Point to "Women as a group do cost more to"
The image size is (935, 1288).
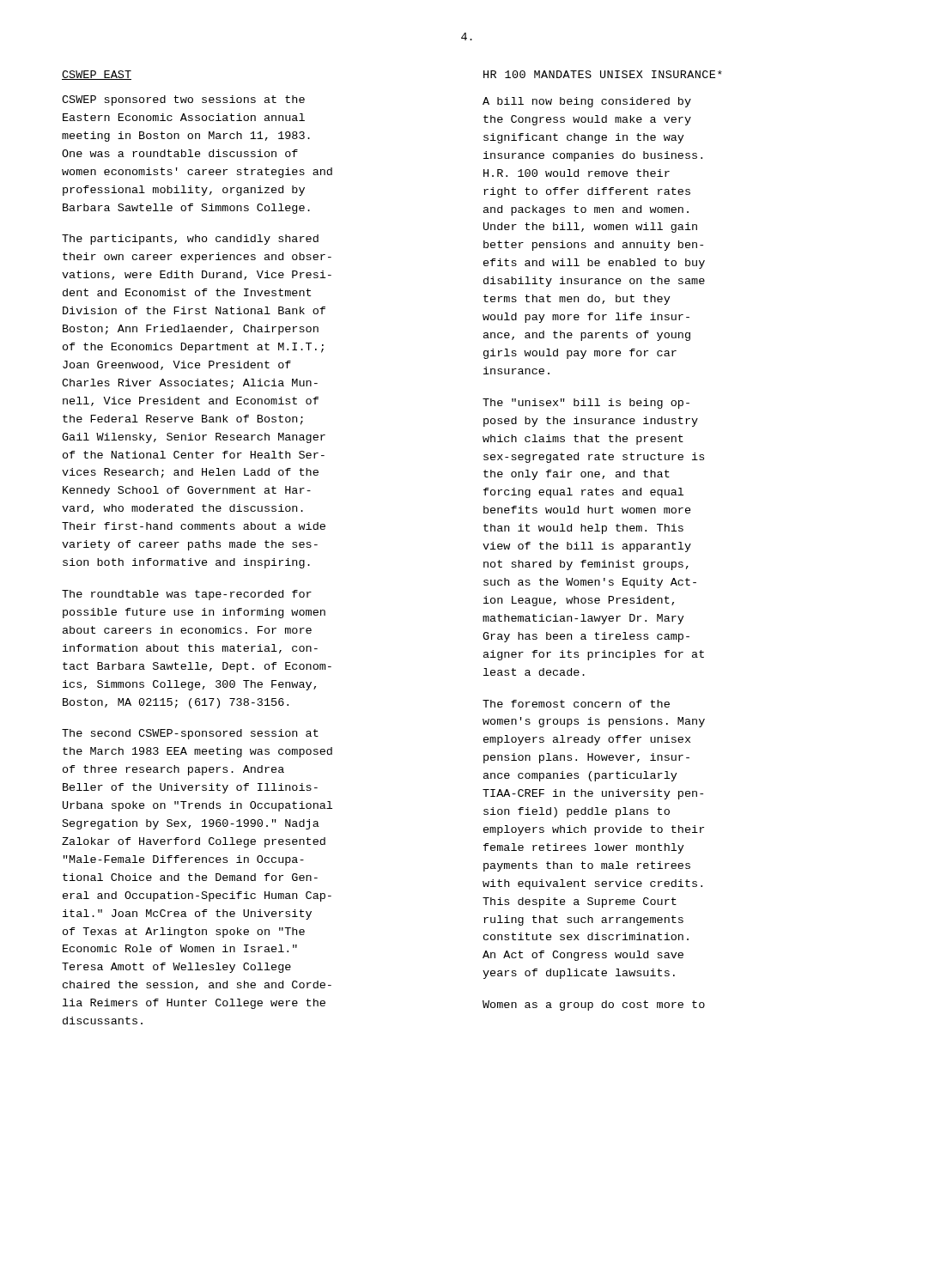coord(594,1005)
